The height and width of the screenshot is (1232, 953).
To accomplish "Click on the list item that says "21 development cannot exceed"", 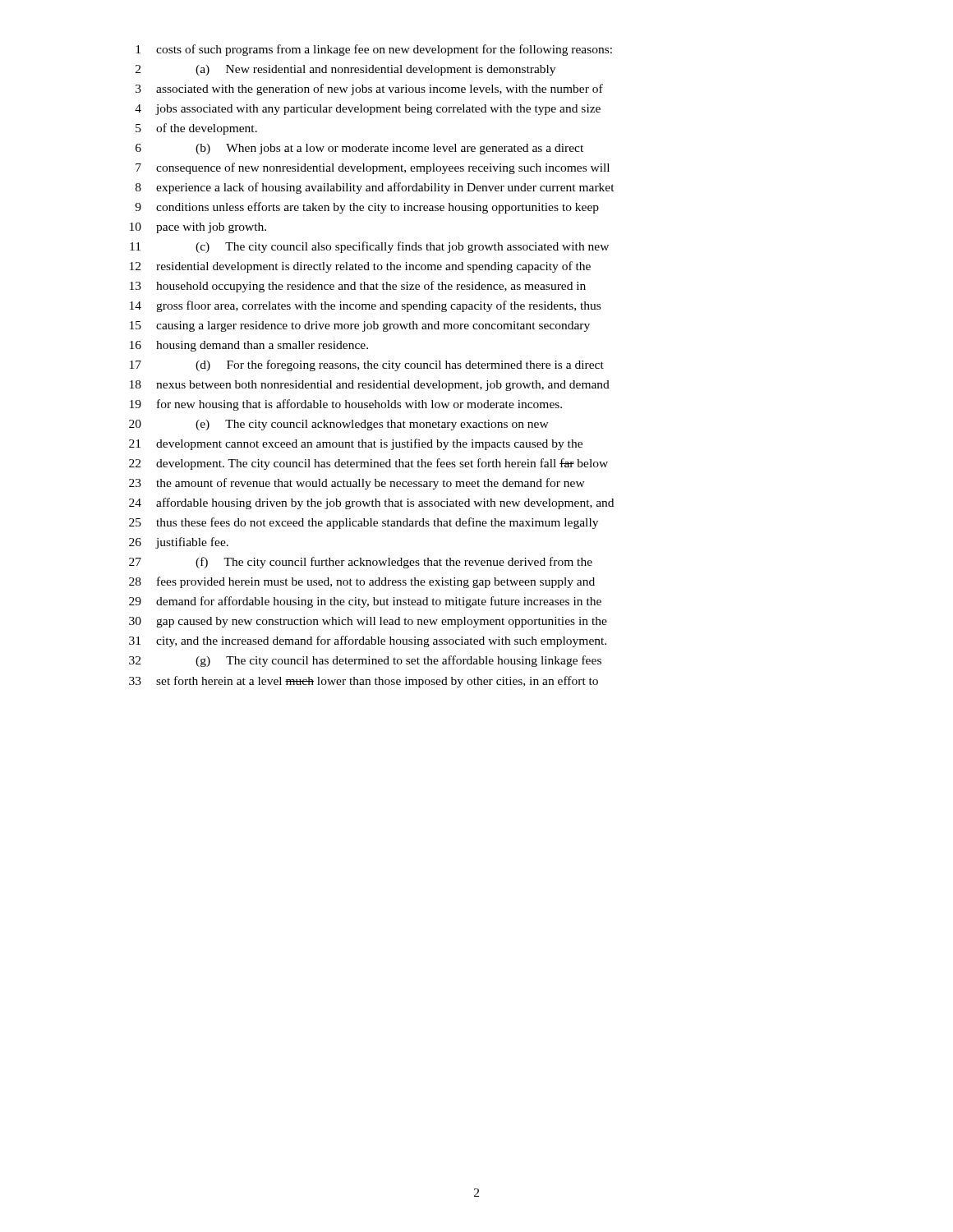I will (x=493, y=444).
